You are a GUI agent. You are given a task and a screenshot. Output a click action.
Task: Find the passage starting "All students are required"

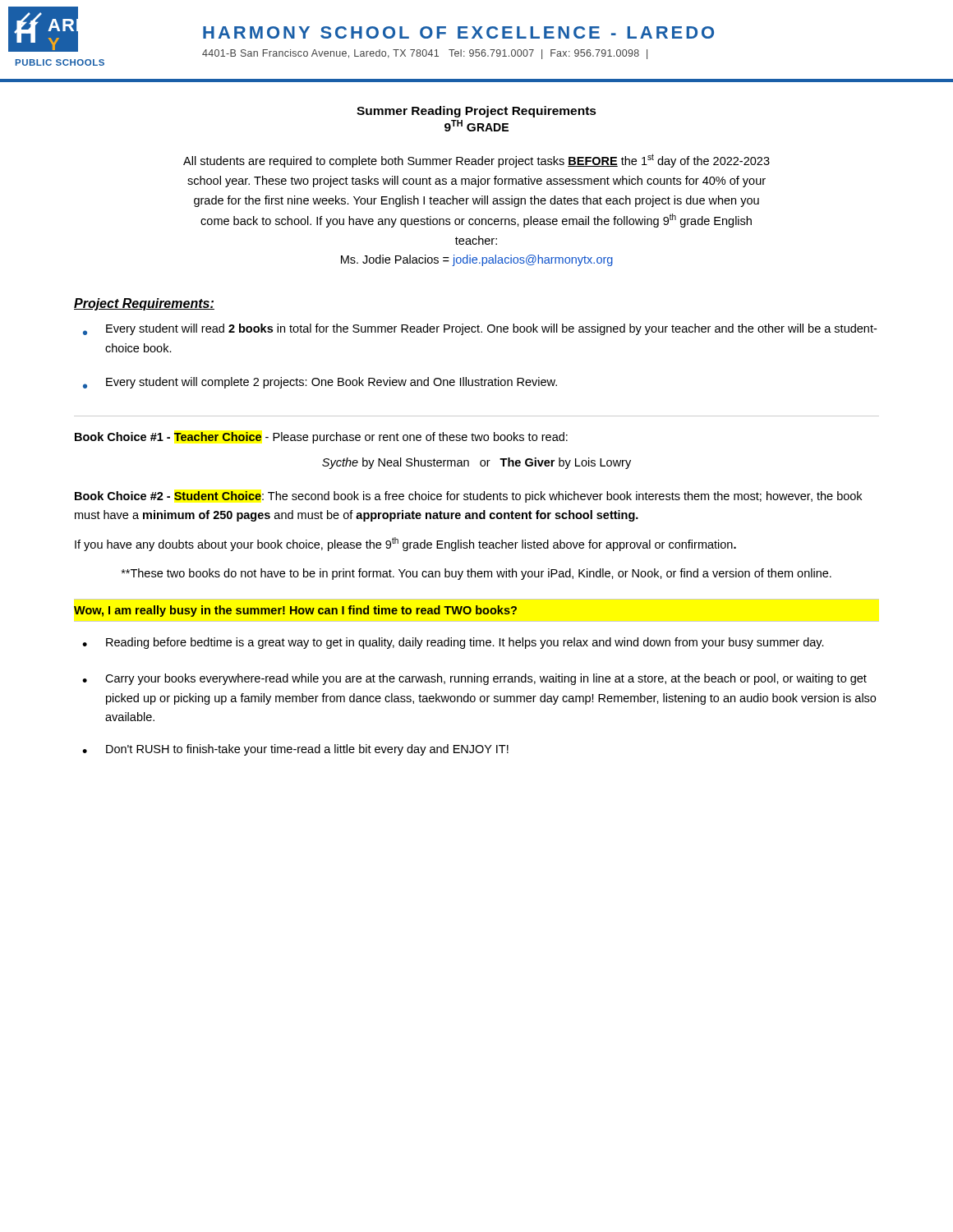(x=476, y=210)
